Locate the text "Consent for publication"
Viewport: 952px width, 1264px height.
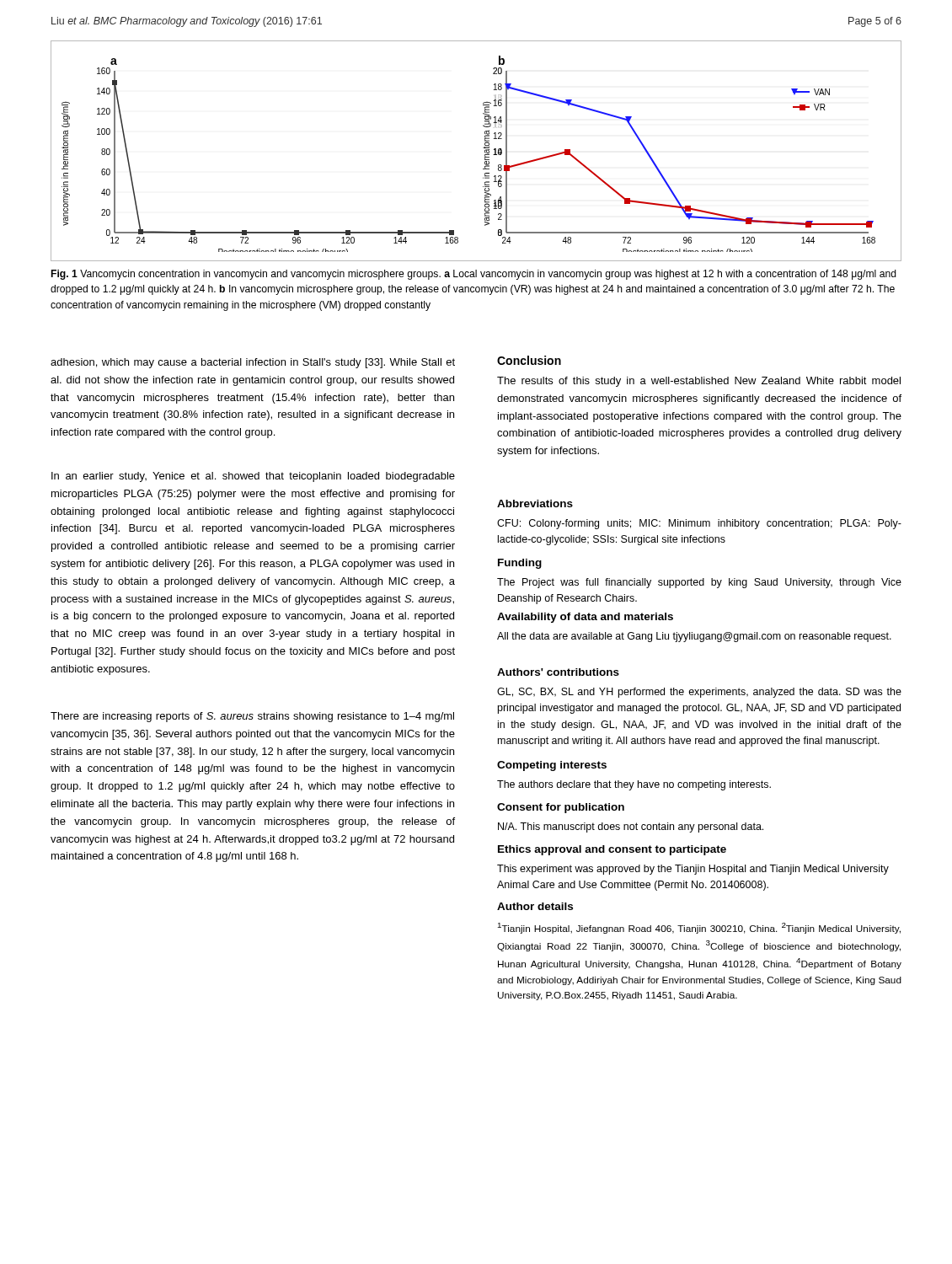(x=561, y=807)
